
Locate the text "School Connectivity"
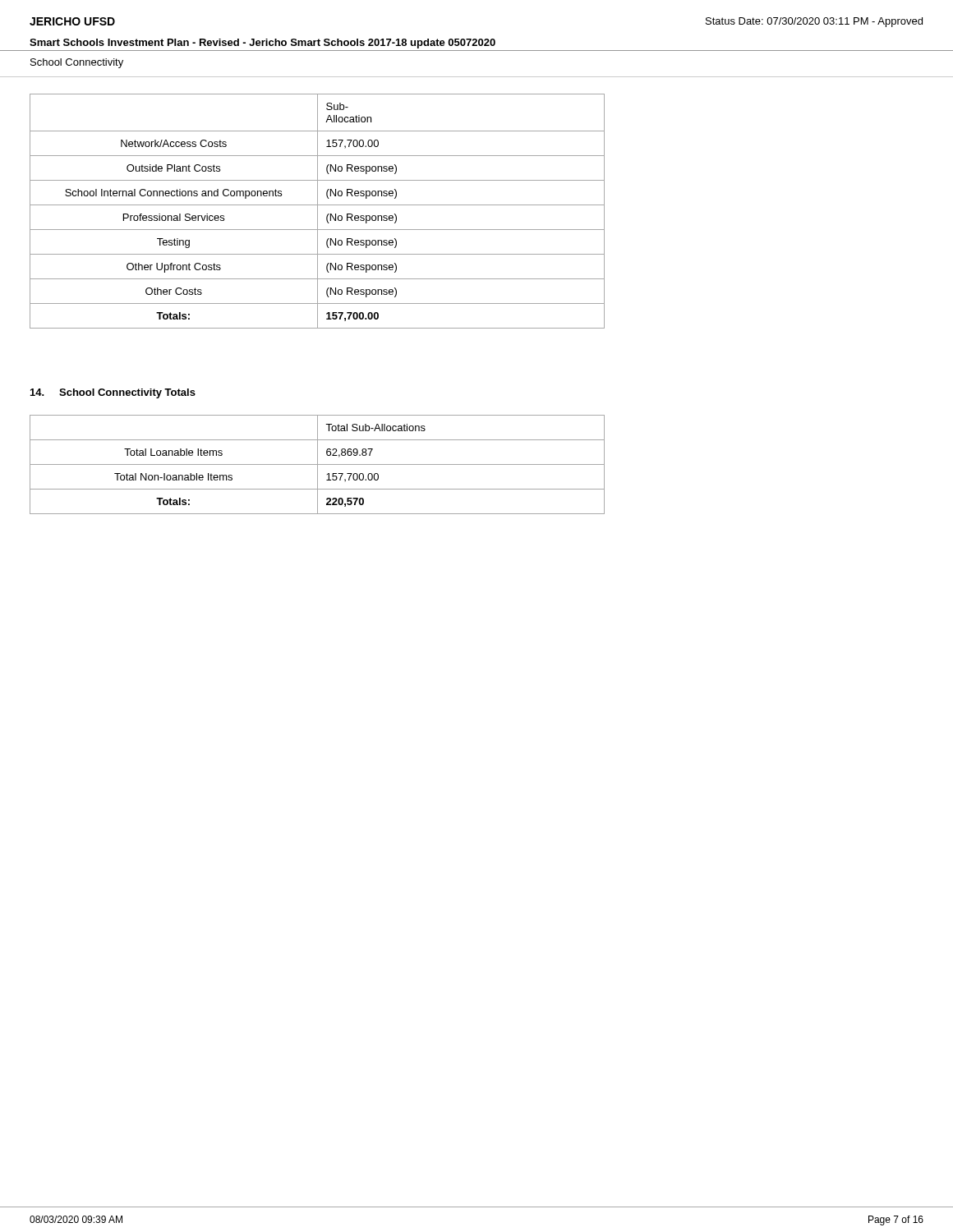[x=76, y=62]
